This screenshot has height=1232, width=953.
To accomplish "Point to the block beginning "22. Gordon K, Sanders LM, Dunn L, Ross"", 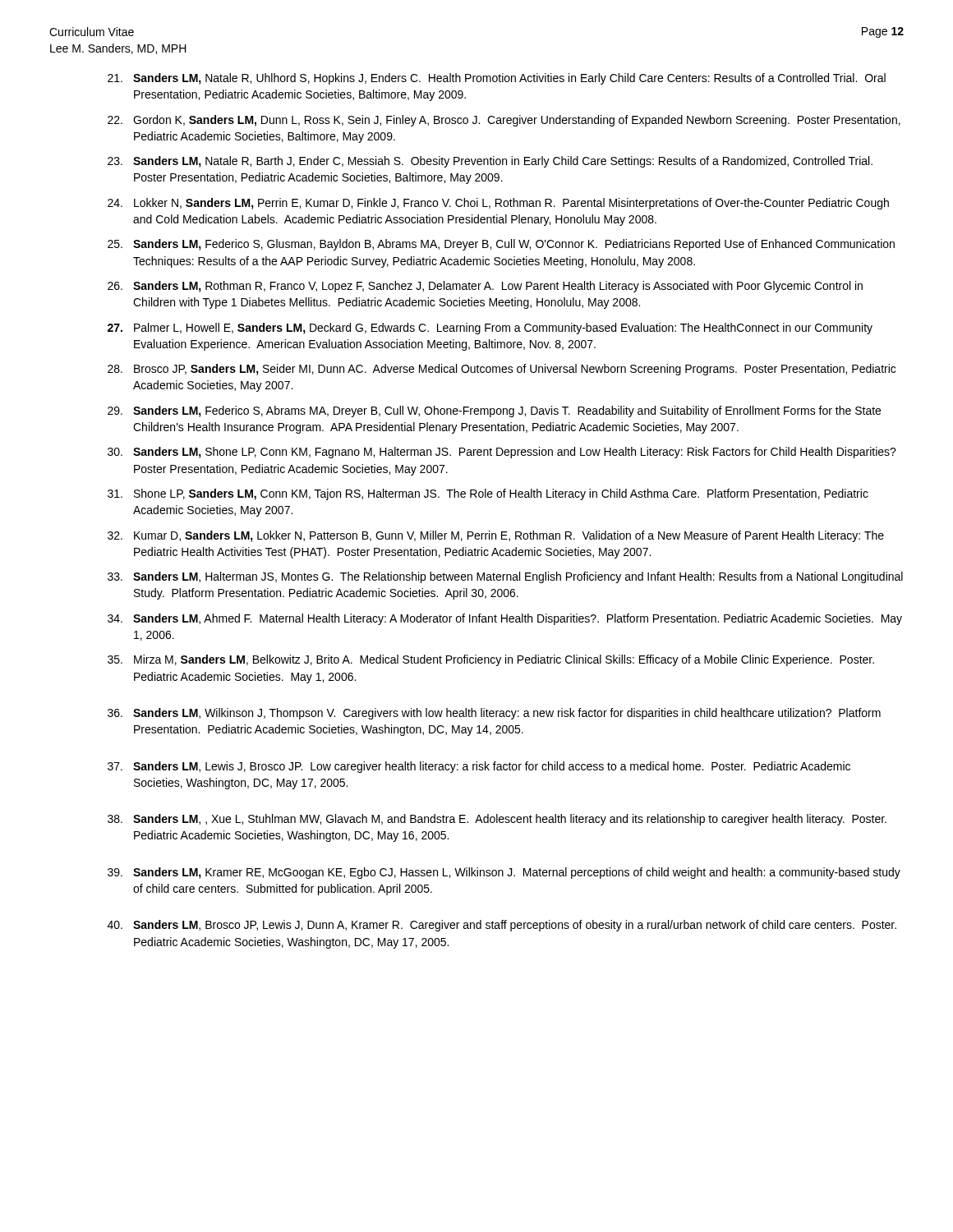I will (x=476, y=128).
